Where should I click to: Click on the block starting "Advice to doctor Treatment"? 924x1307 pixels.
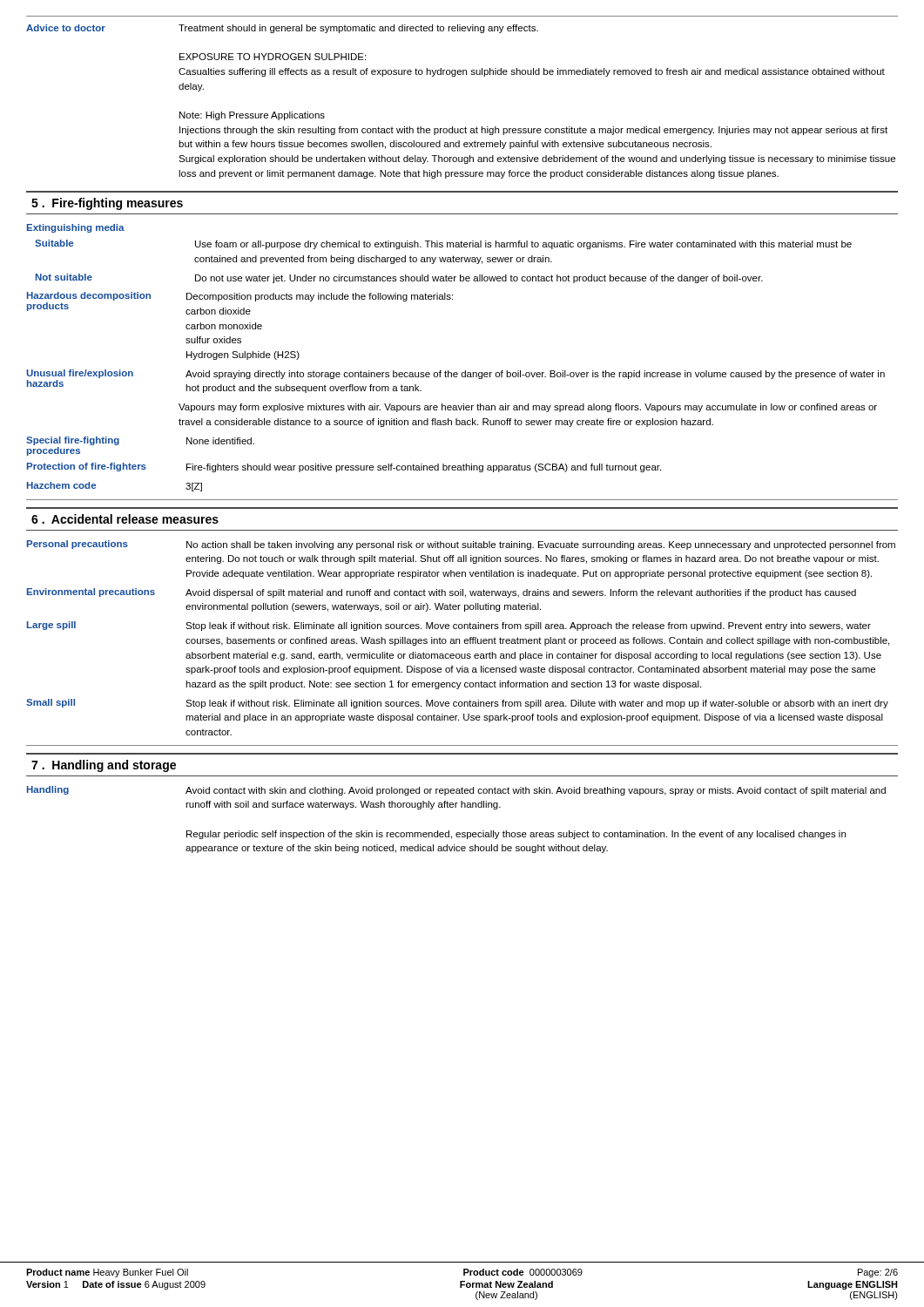282,29
